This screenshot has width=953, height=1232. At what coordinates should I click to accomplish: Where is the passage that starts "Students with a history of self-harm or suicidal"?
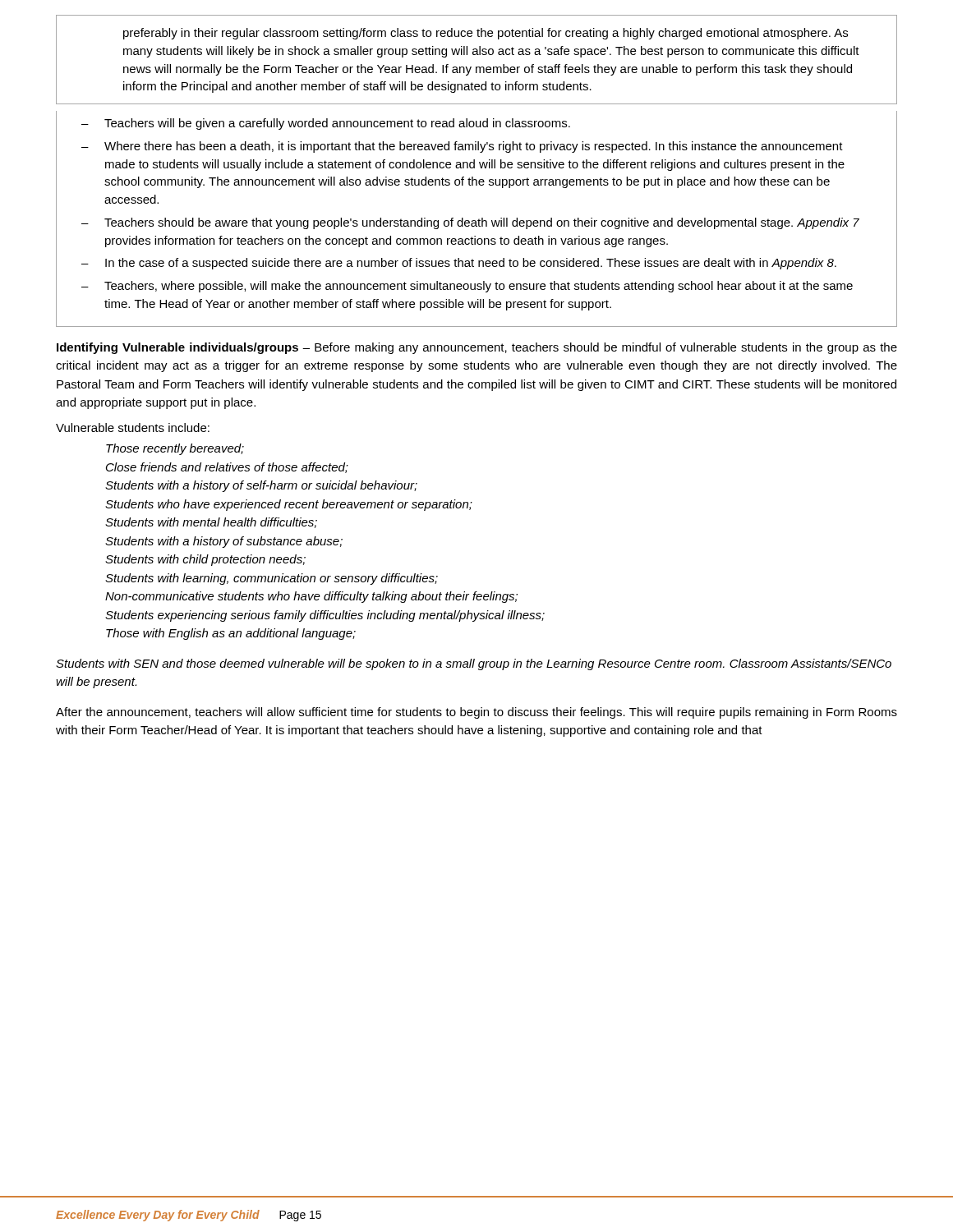261,485
